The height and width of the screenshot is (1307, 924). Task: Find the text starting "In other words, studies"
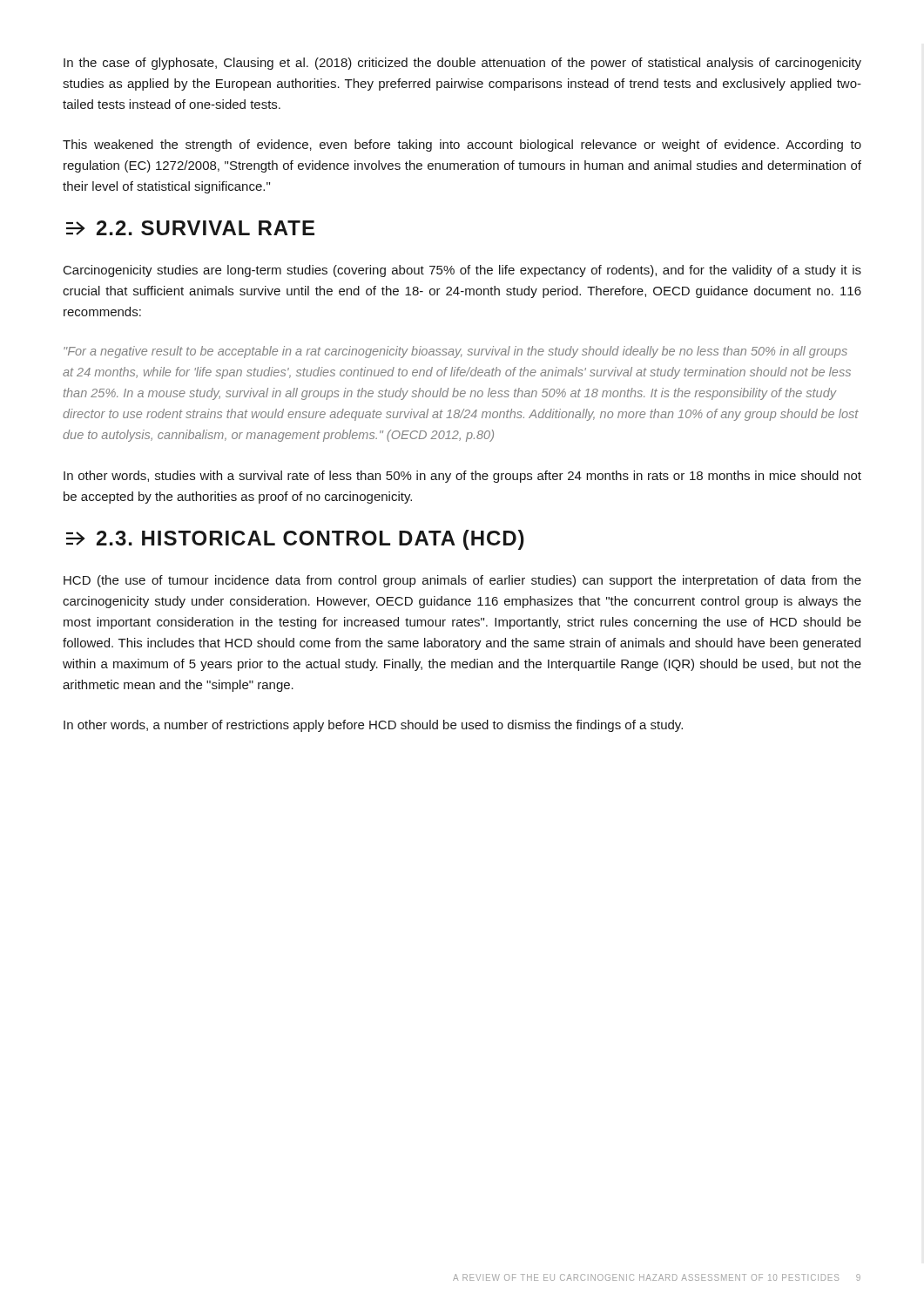coord(462,485)
